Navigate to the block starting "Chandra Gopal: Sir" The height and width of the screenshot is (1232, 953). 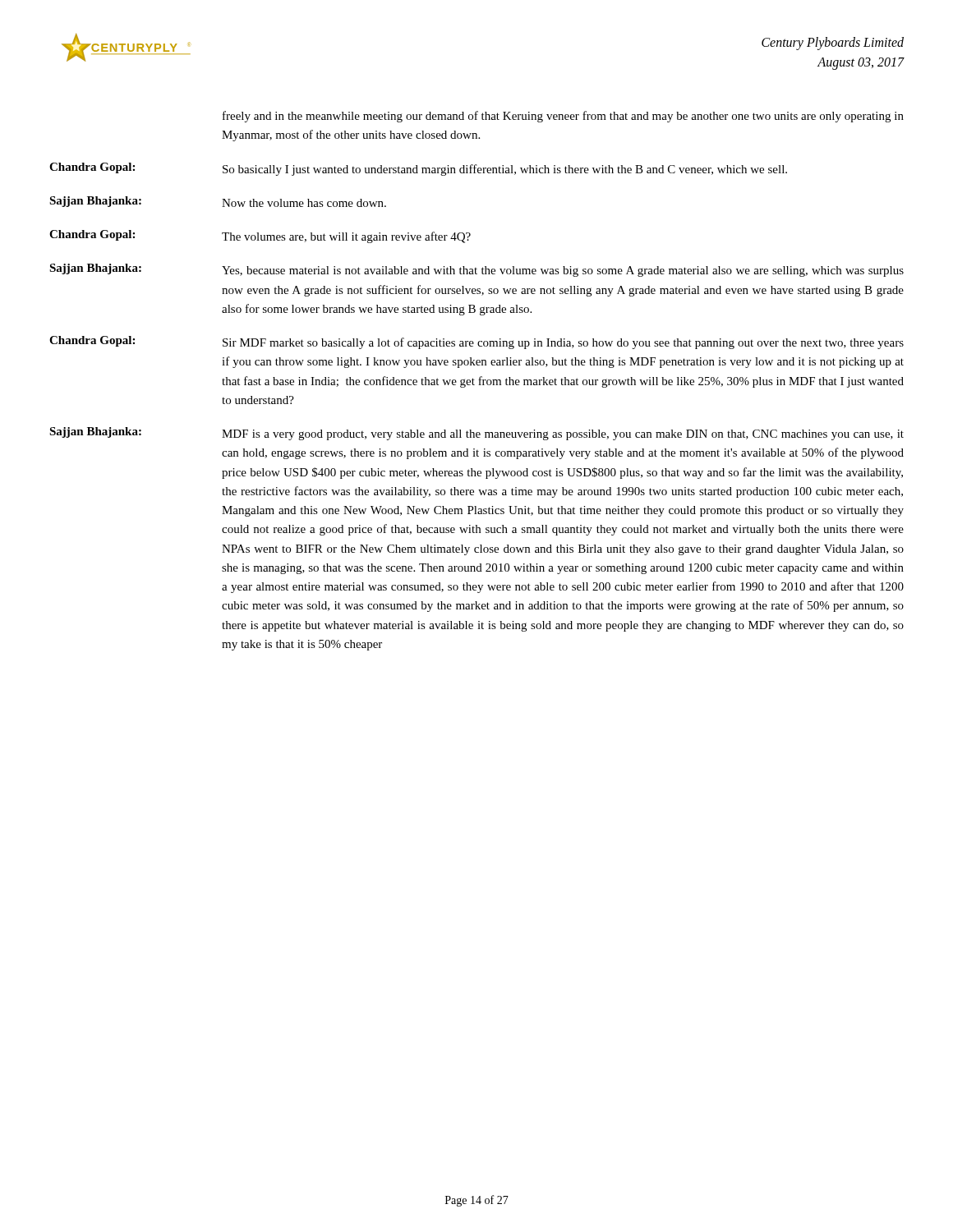tap(476, 372)
